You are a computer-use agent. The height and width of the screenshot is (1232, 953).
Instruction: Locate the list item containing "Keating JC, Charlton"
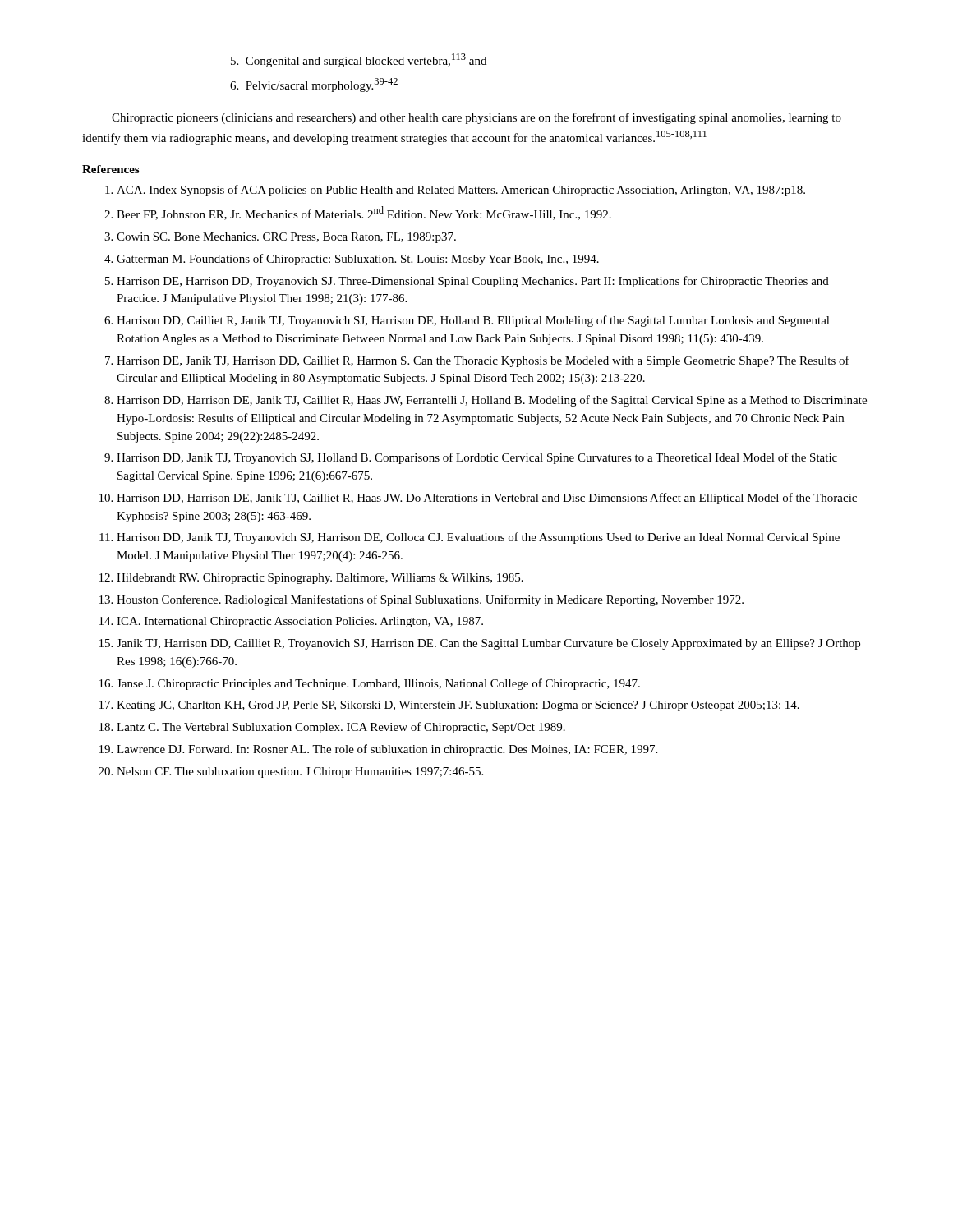(458, 705)
